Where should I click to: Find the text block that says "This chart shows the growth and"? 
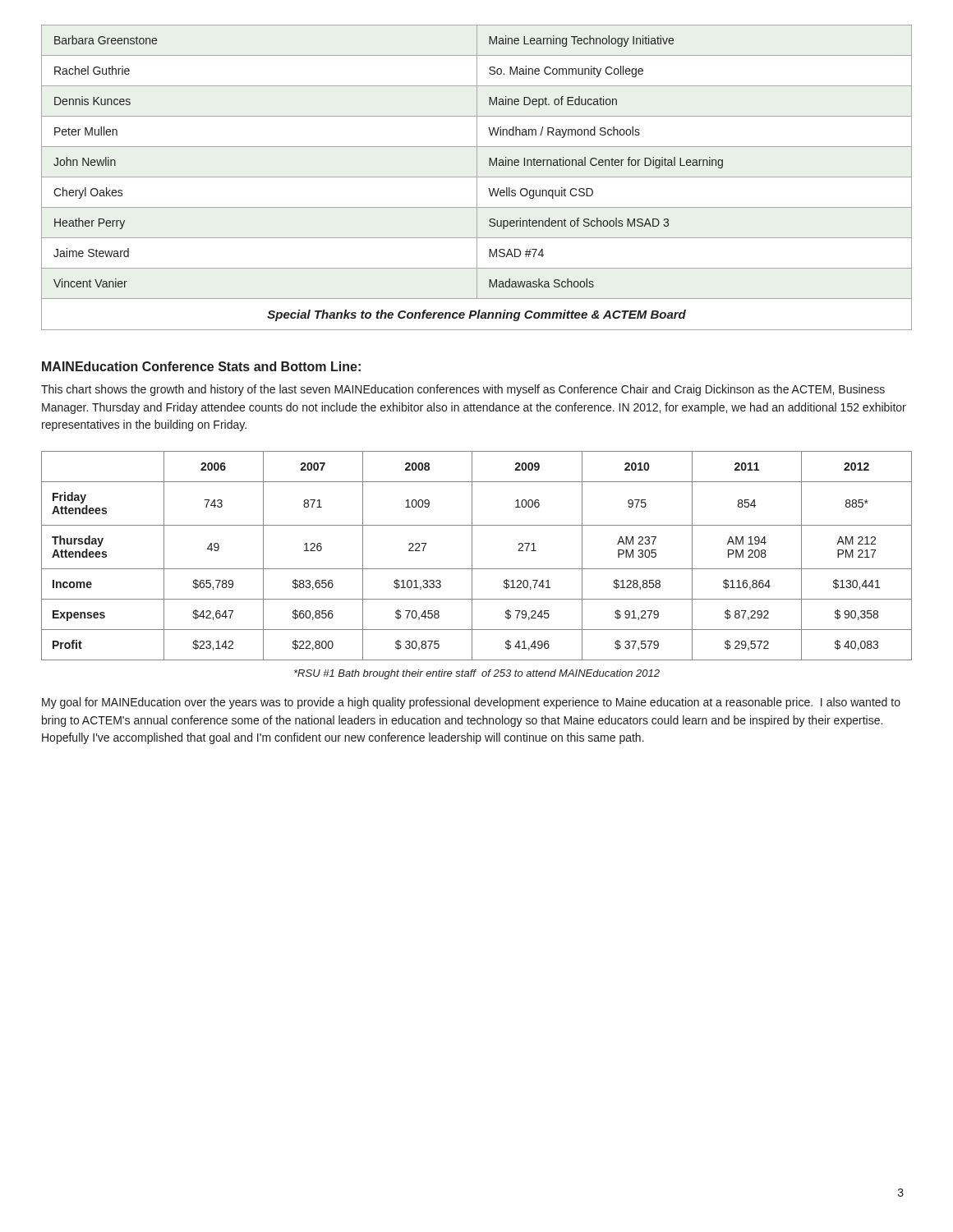pyautogui.click(x=474, y=407)
